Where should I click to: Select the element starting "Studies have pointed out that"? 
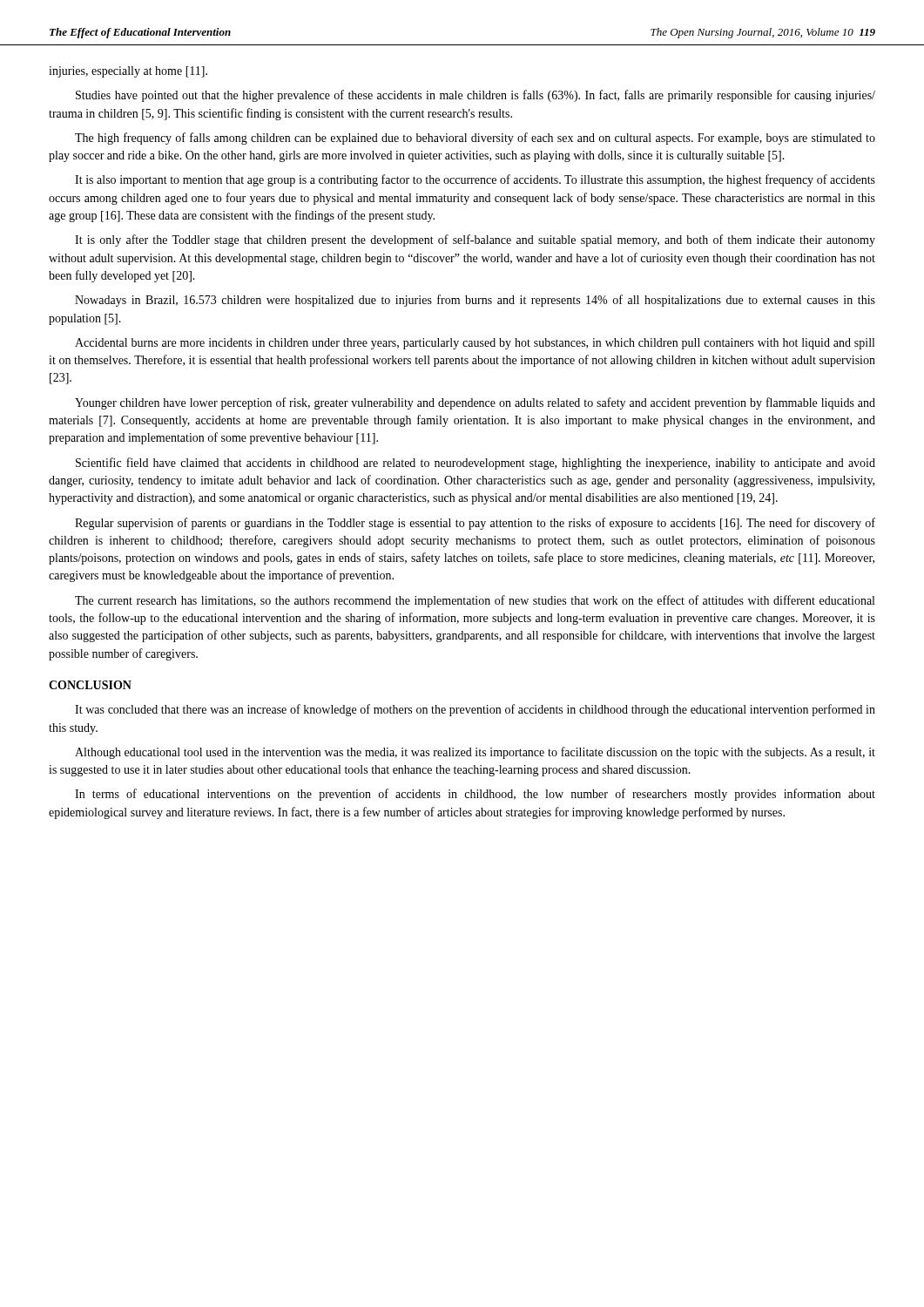pyautogui.click(x=462, y=104)
